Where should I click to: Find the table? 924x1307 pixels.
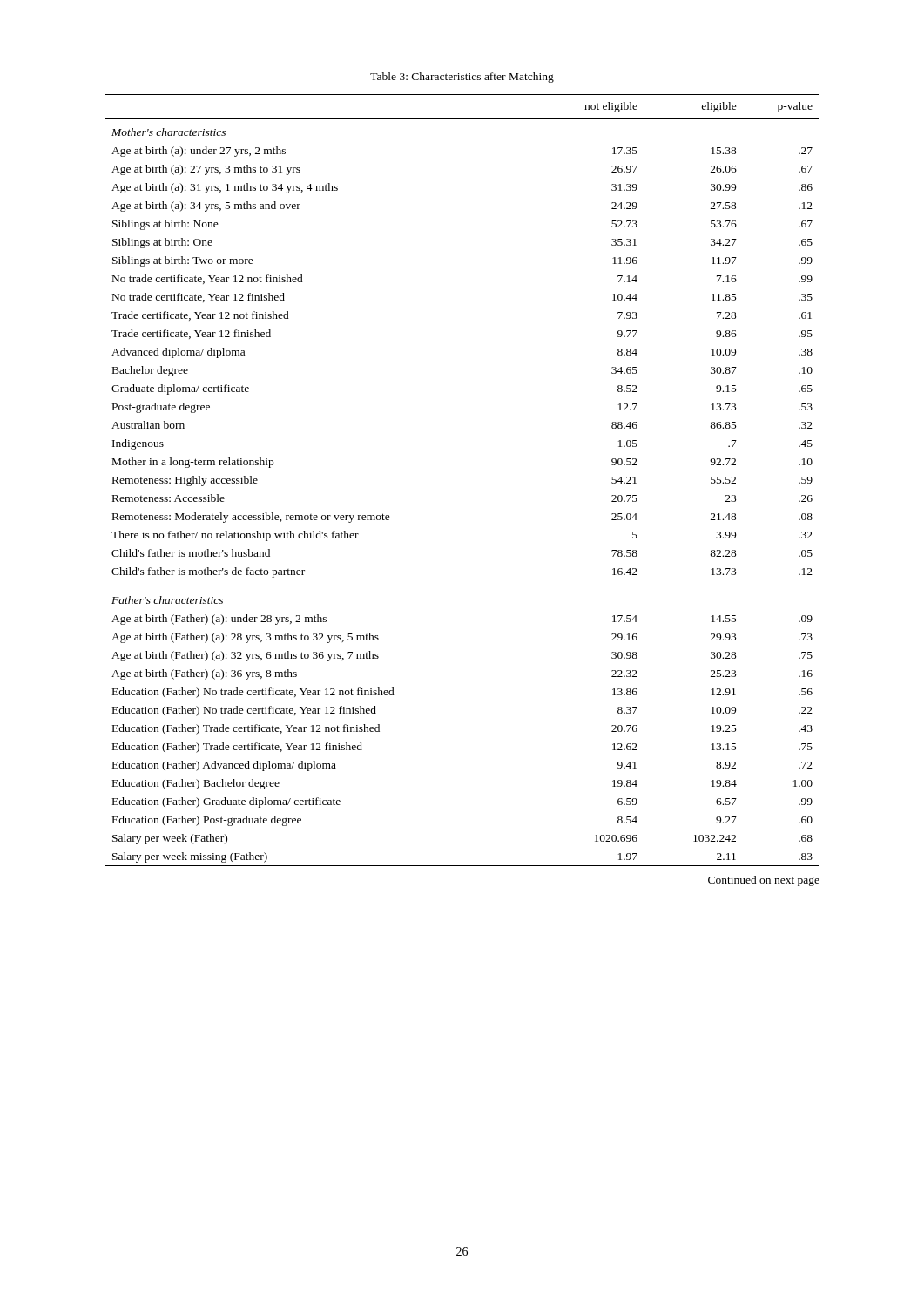[x=462, y=480]
